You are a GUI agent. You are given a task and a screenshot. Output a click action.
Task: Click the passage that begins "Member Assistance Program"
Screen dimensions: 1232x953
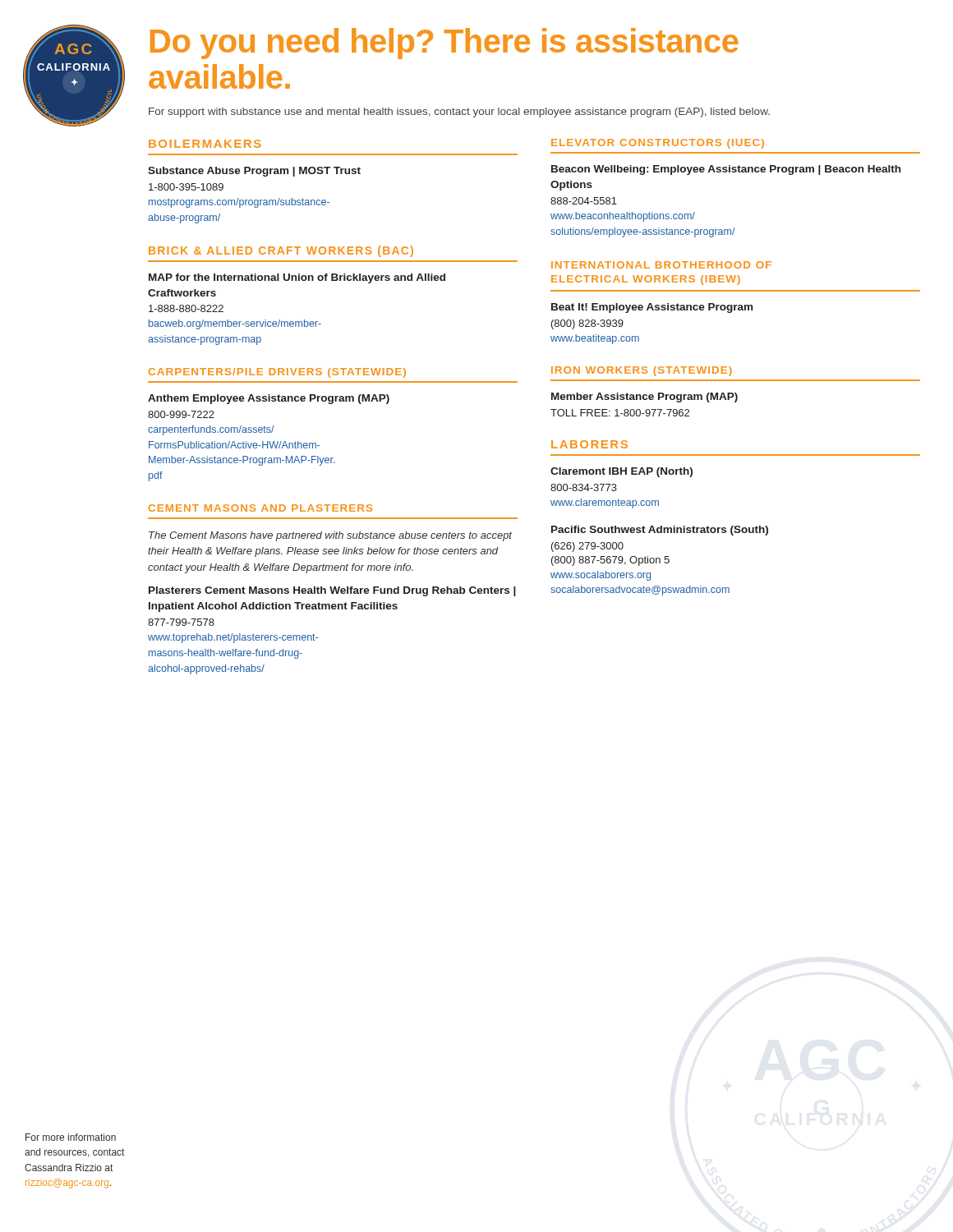[735, 404]
